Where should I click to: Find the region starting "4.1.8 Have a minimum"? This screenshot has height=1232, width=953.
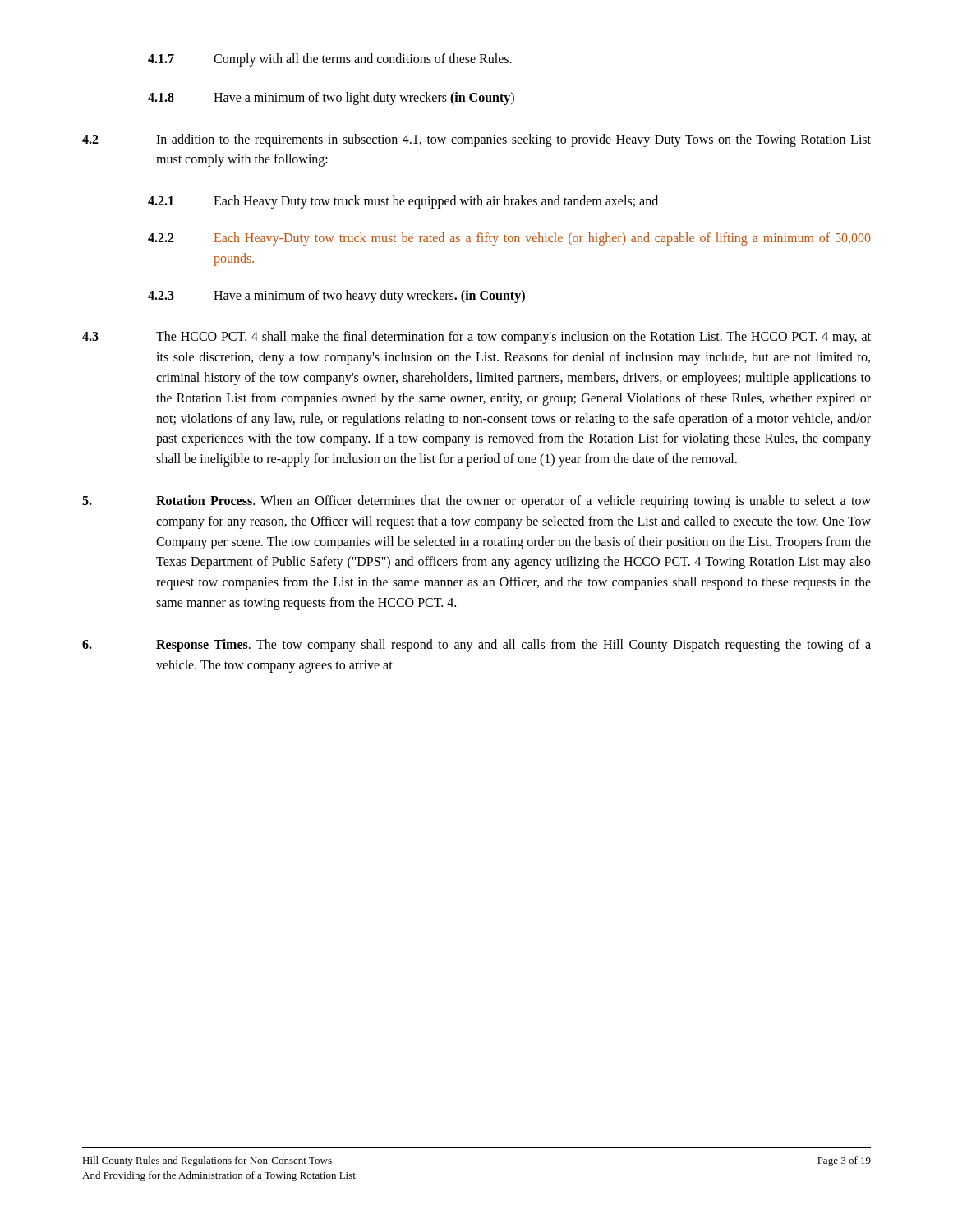(509, 98)
